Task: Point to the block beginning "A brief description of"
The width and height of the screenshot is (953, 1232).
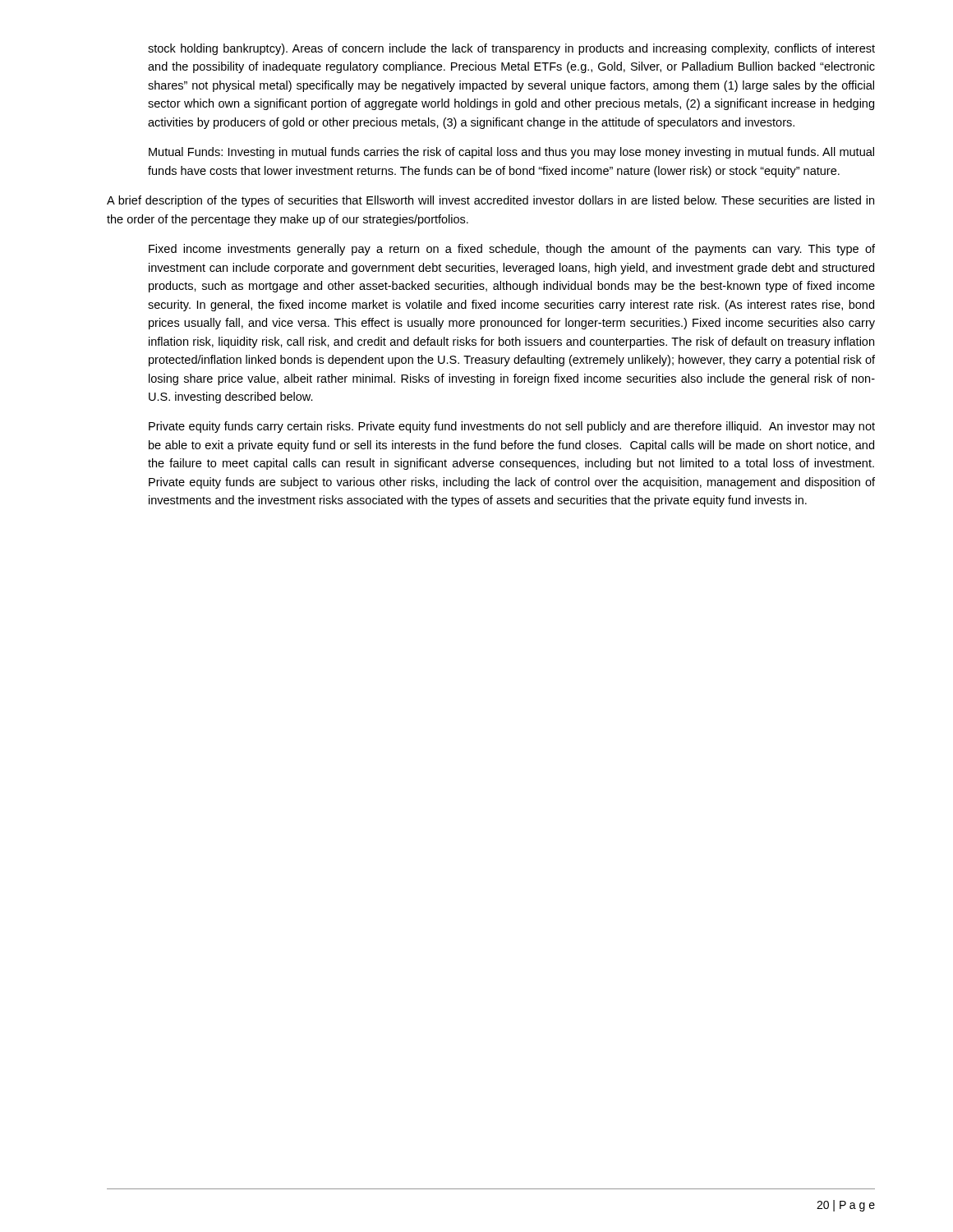Action: click(491, 210)
